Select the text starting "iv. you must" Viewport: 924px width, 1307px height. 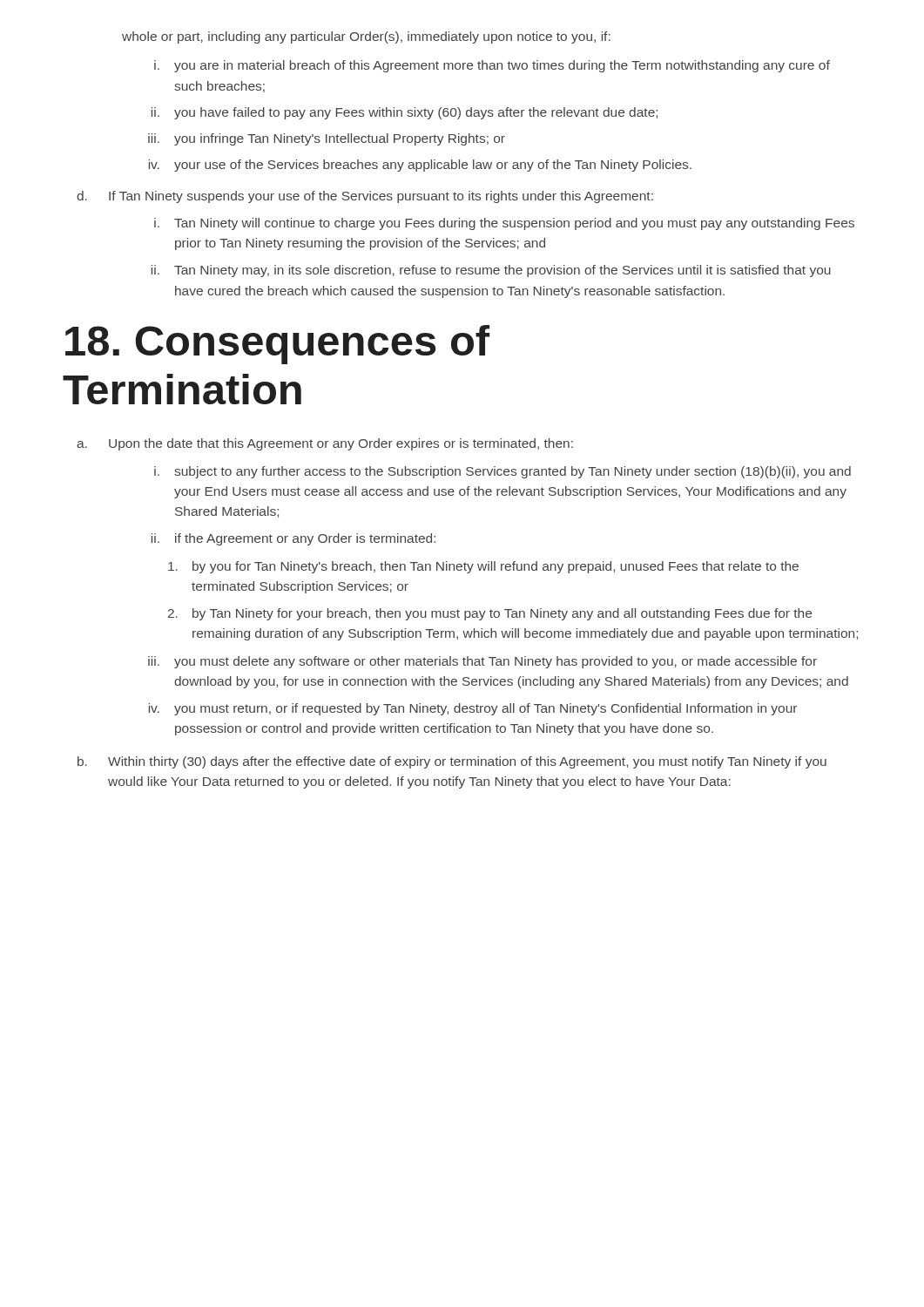[492, 718]
